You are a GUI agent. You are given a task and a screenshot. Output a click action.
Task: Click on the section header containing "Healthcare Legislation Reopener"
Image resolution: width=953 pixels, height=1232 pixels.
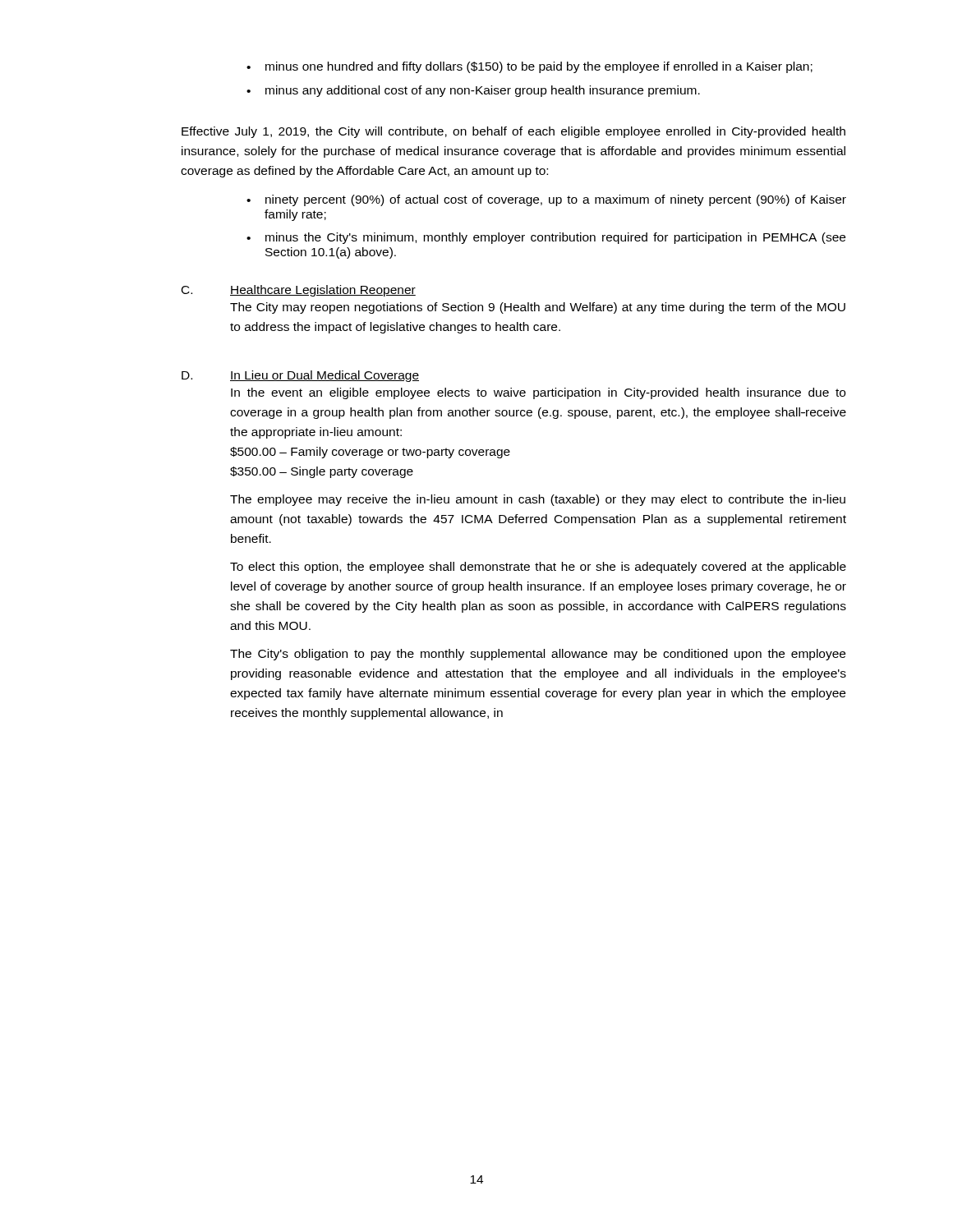pos(323,290)
